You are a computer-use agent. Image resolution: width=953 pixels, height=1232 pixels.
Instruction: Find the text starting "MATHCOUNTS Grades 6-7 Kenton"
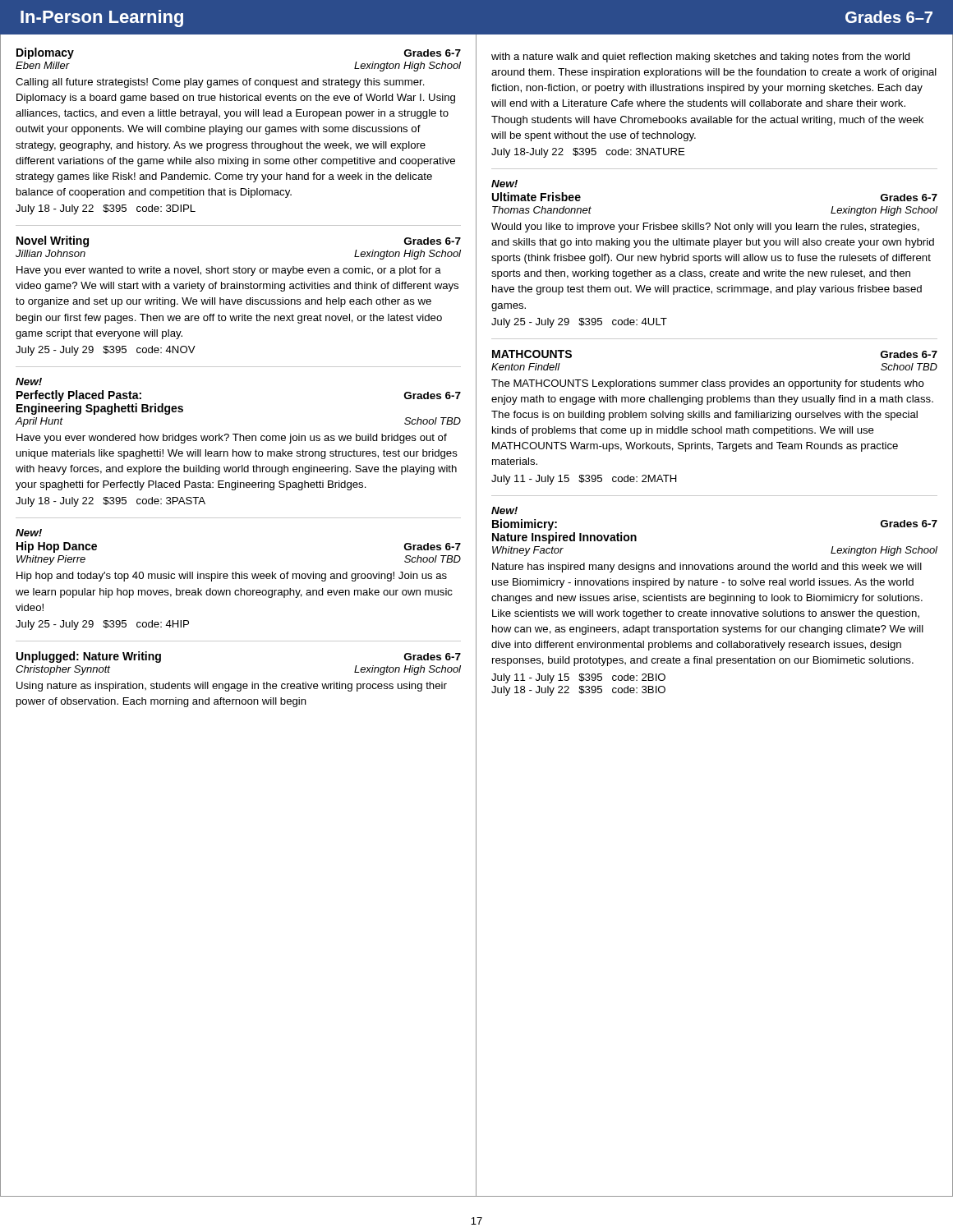point(714,416)
